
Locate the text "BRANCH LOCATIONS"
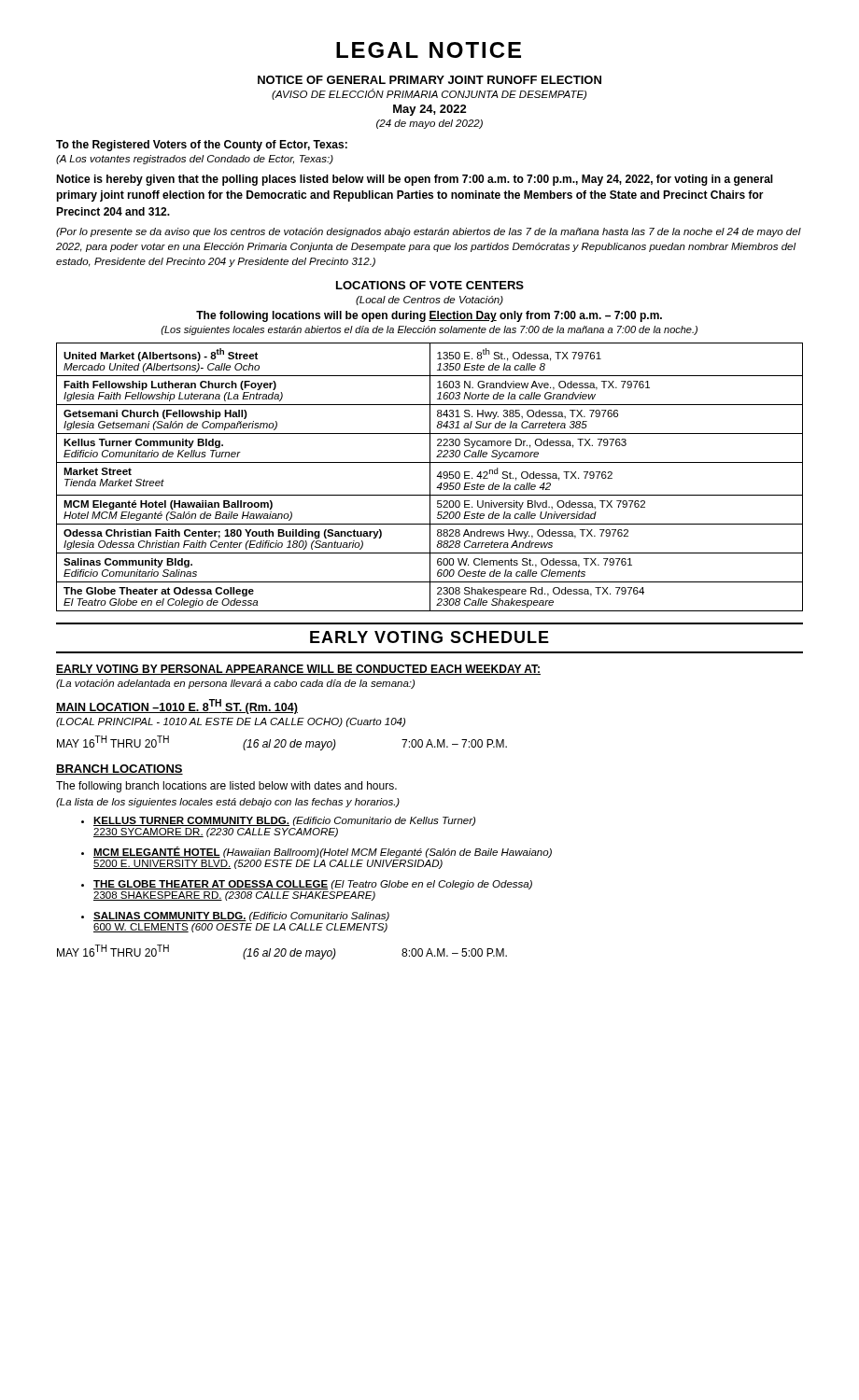pos(119,769)
